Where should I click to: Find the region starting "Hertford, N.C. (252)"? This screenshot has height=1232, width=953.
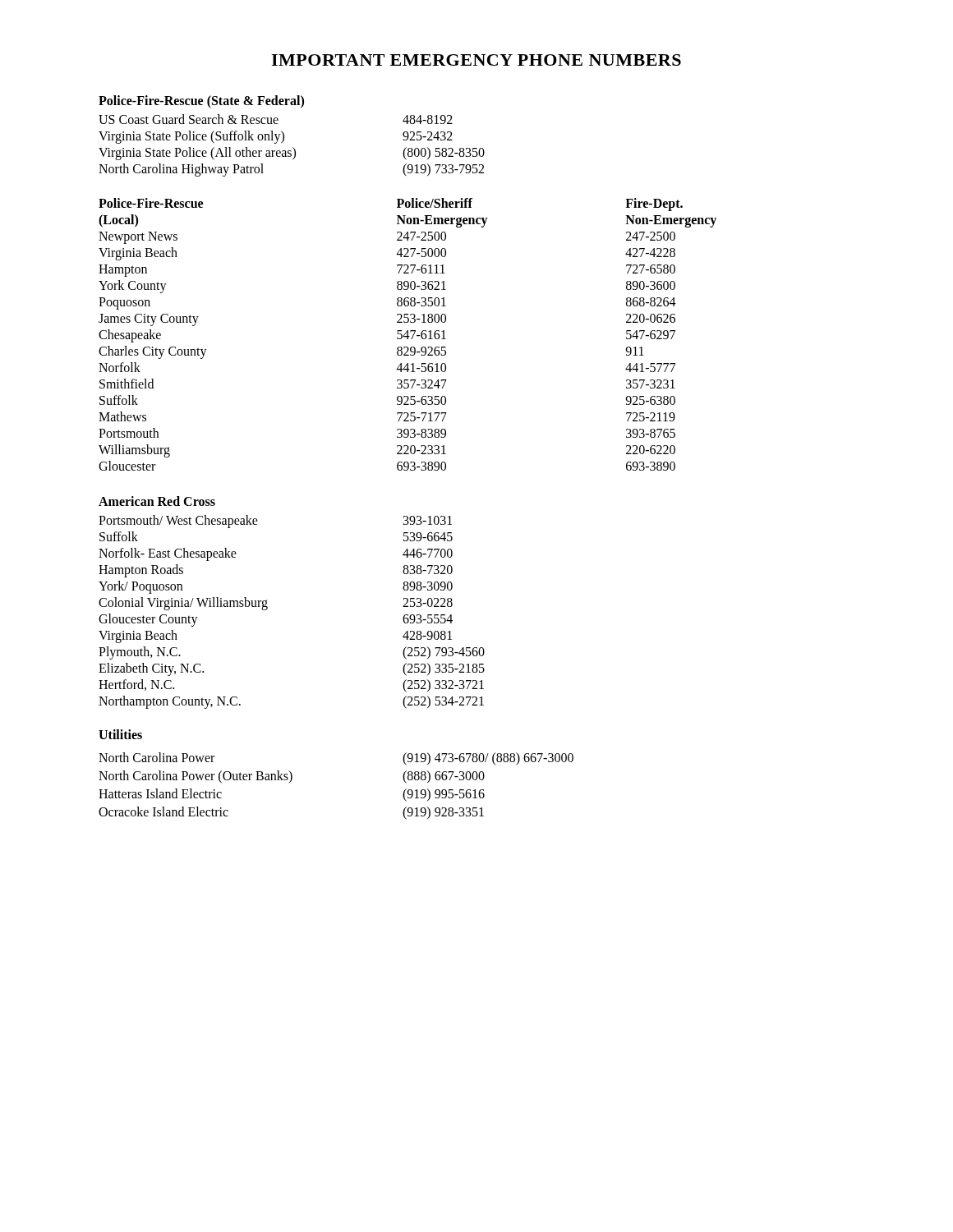click(x=476, y=685)
